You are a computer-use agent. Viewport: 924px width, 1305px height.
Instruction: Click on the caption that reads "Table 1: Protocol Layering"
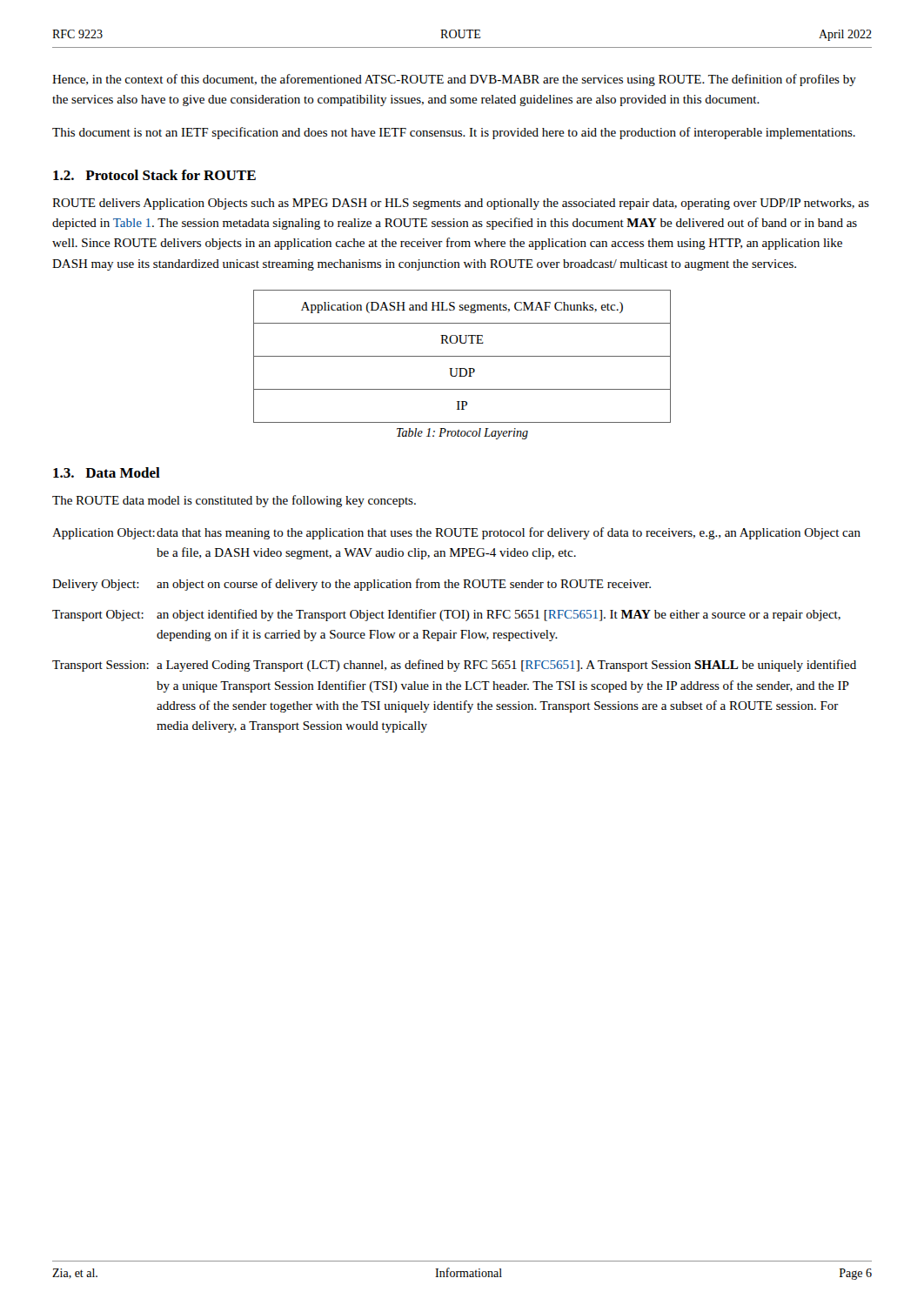(462, 433)
